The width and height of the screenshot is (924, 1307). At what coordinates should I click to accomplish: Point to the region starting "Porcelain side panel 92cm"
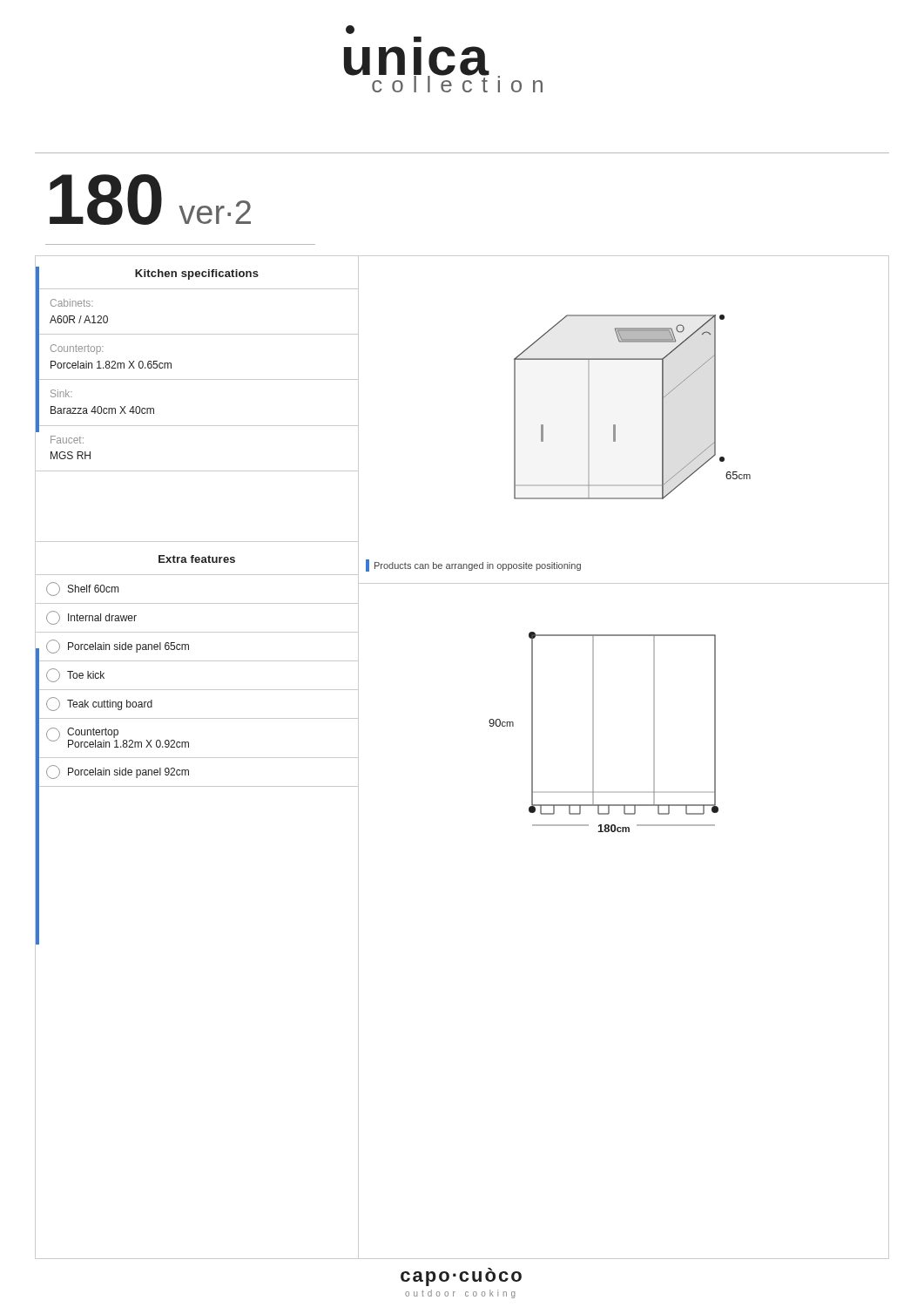point(118,772)
